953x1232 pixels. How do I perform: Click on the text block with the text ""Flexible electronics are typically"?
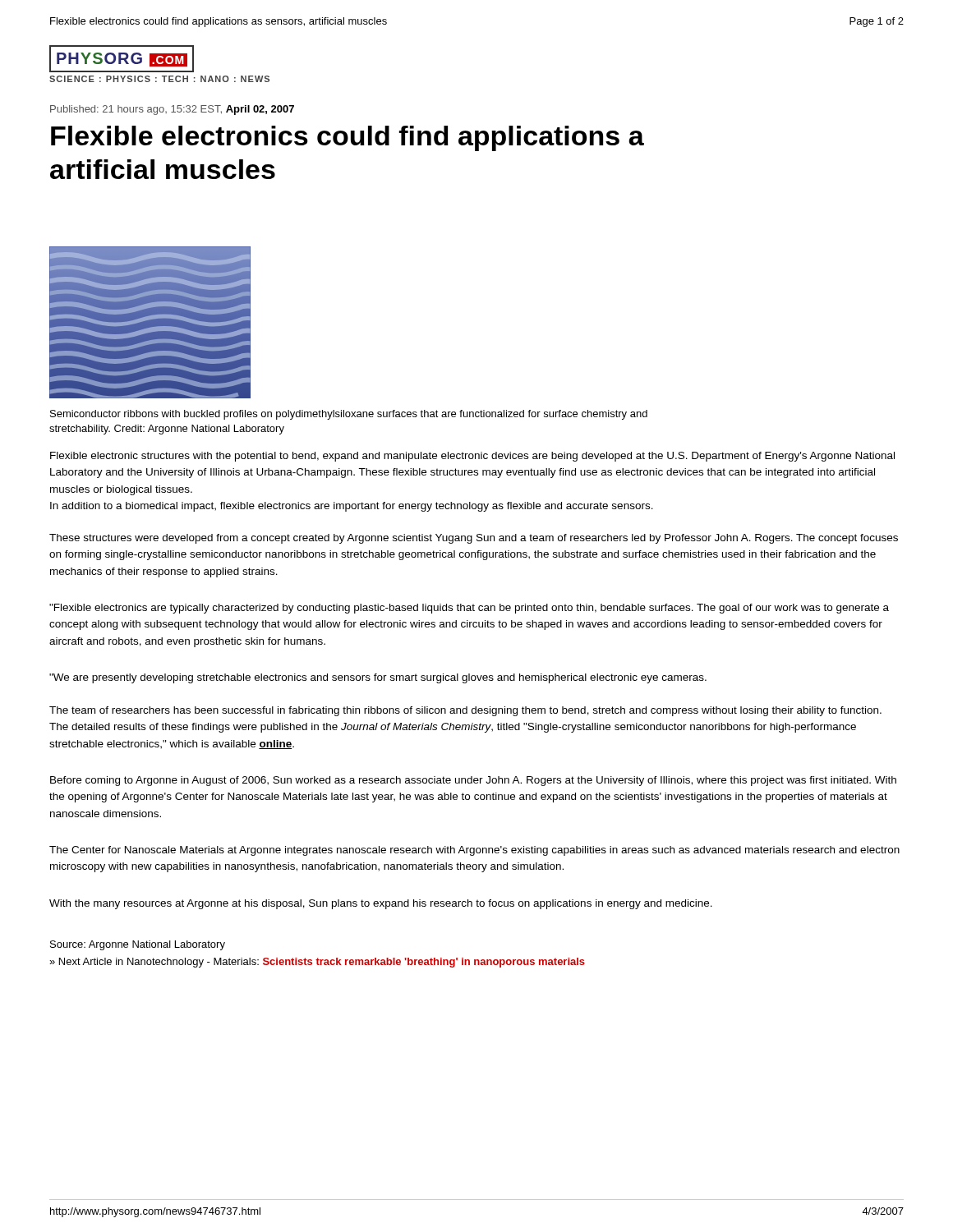tap(469, 624)
